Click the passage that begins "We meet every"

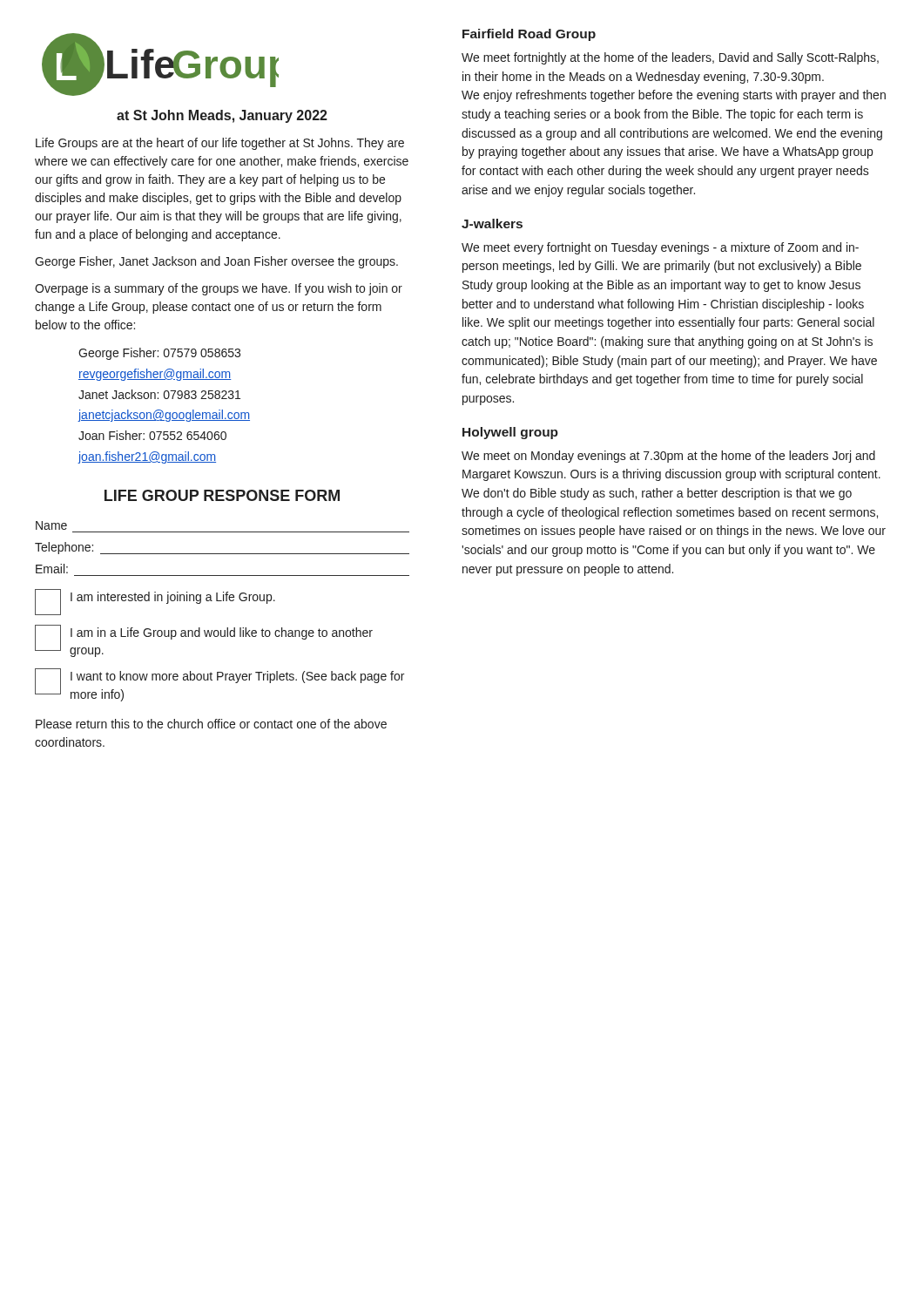pyautogui.click(x=669, y=323)
